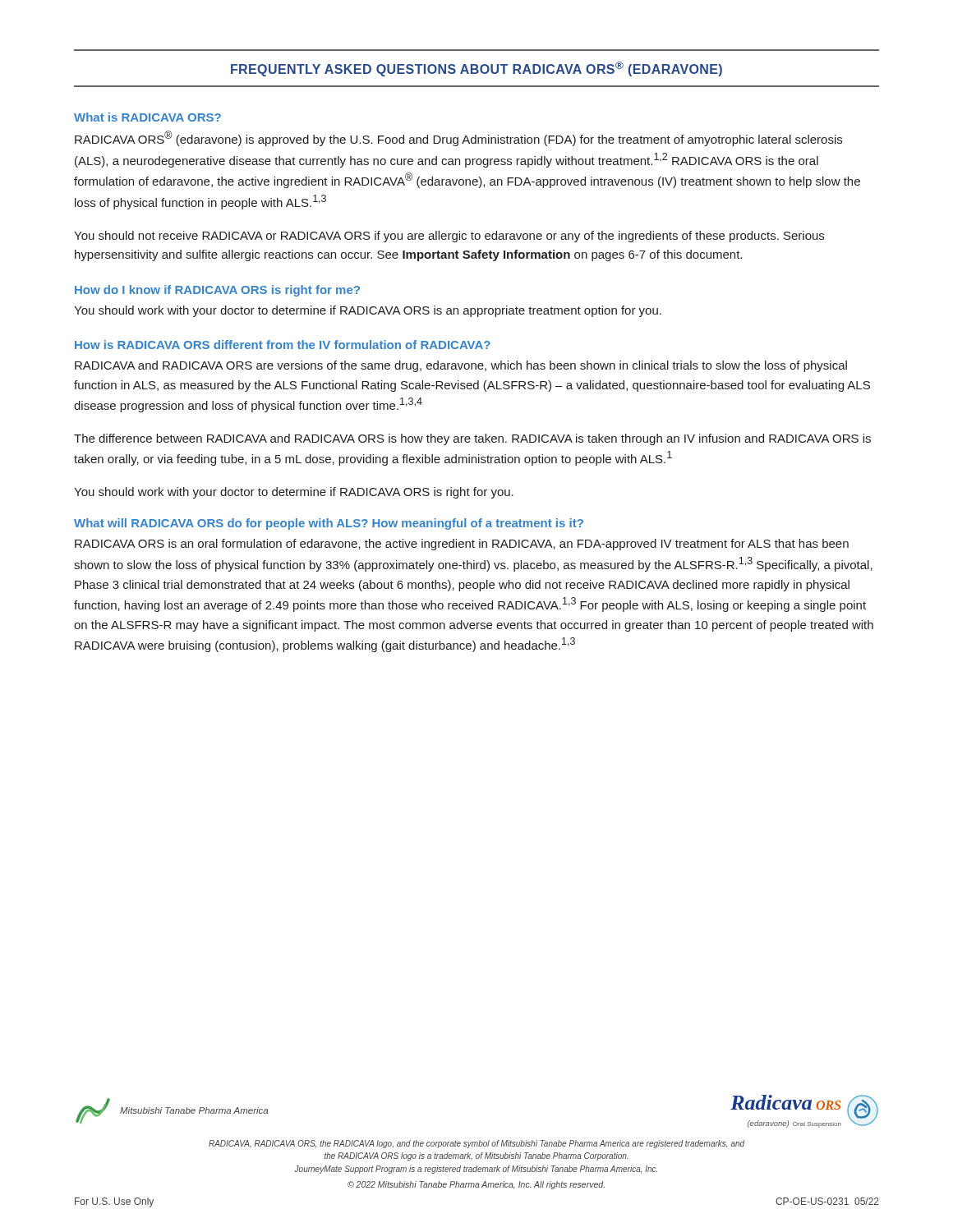Point to the block starting "FREQUENTLY ASKED QUESTIONS"

(476, 68)
